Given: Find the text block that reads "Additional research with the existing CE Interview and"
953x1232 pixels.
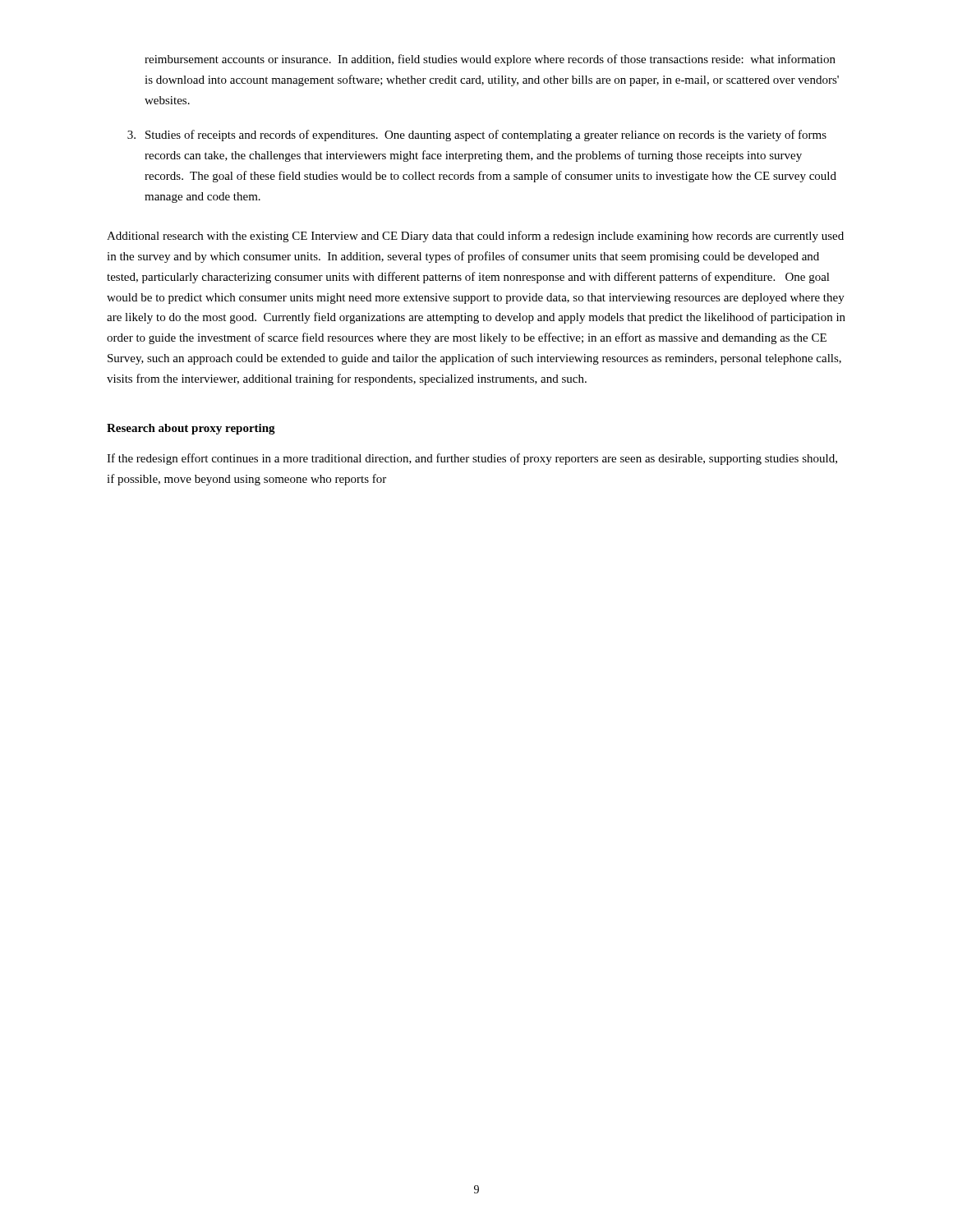Looking at the screenshot, I should tap(476, 307).
